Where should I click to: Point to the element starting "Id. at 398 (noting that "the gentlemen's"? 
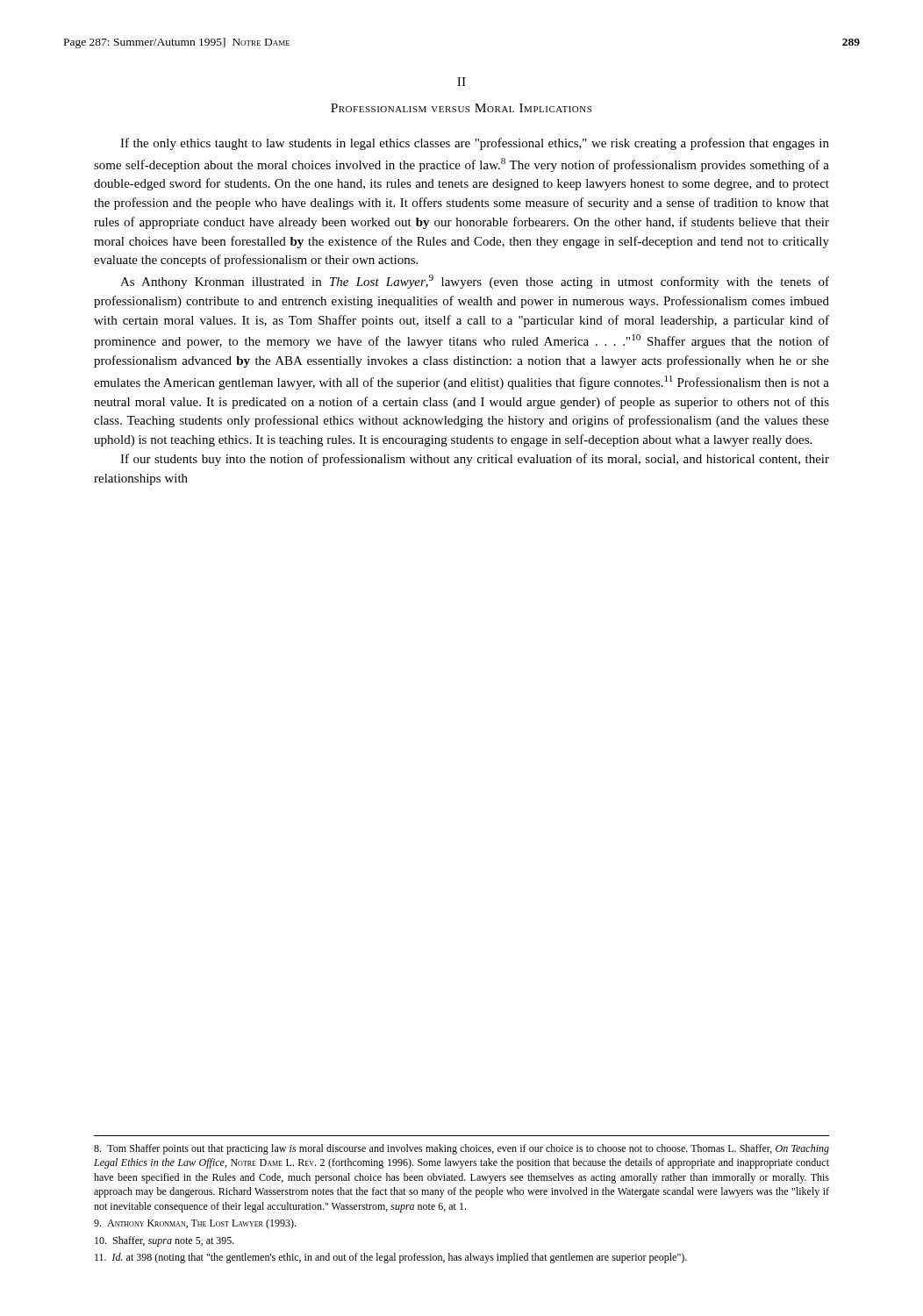click(462, 1258)
